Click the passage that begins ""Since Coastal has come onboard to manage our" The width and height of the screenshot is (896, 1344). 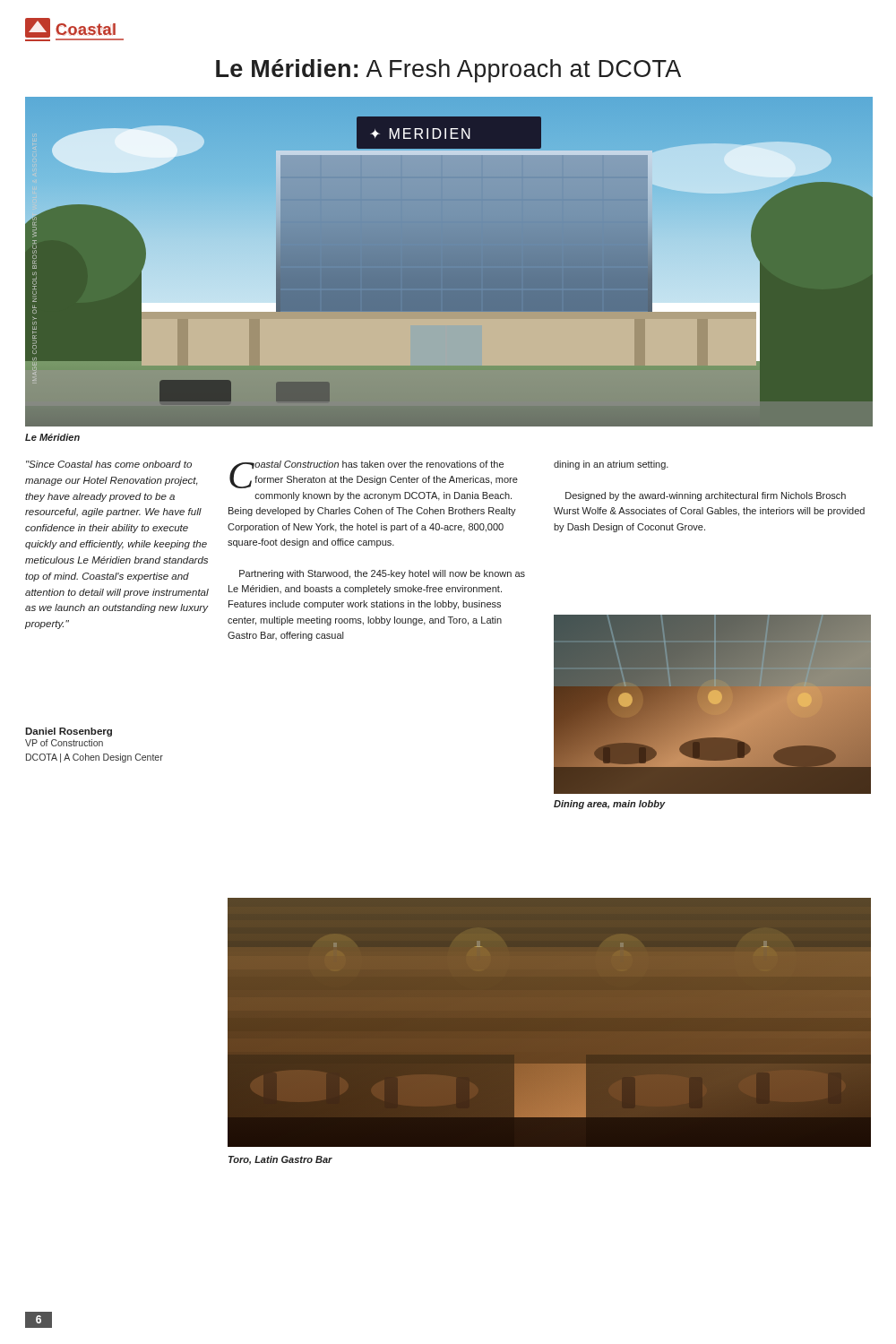[117, 544]
